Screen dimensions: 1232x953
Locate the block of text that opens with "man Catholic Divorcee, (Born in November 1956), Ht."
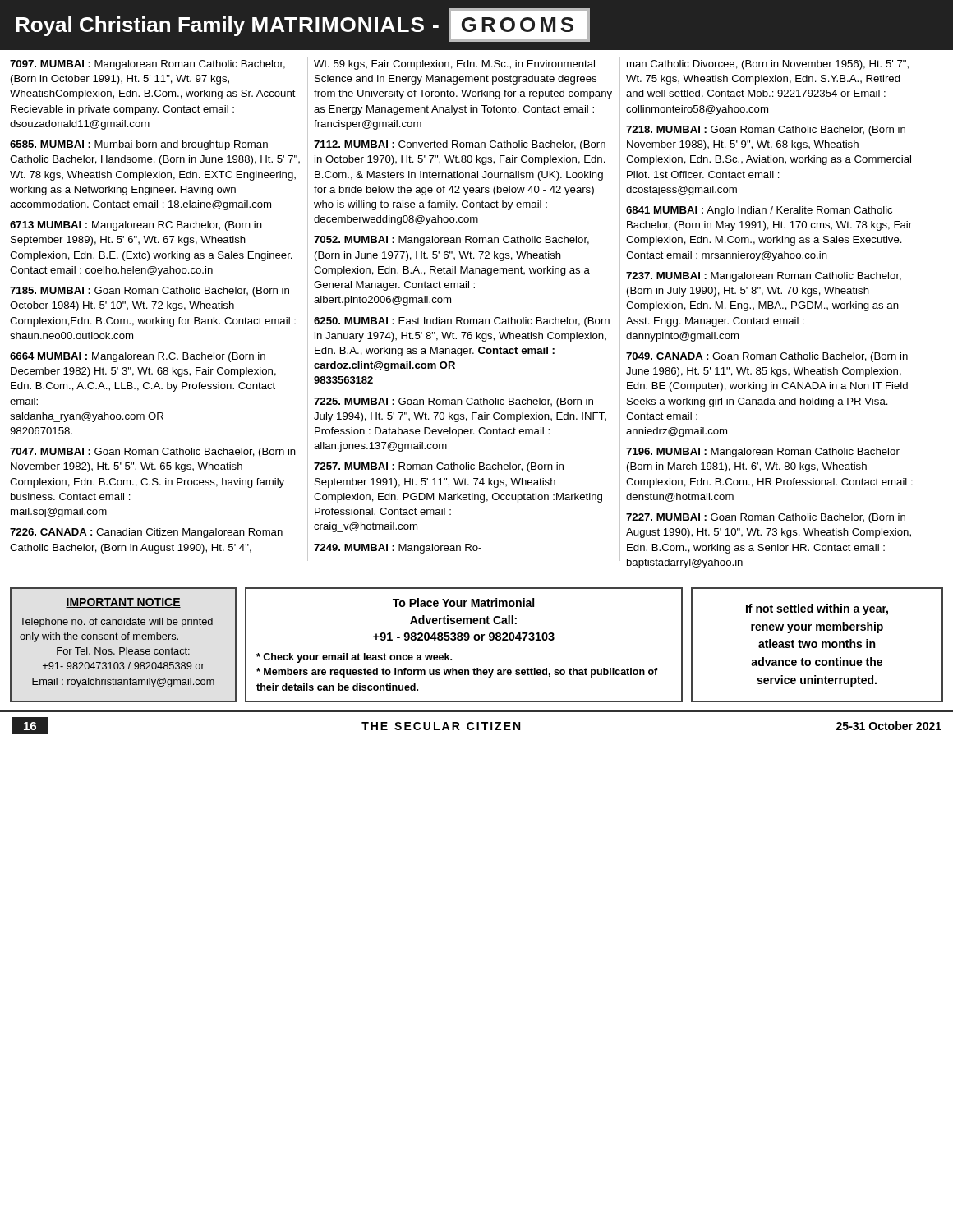768,86
